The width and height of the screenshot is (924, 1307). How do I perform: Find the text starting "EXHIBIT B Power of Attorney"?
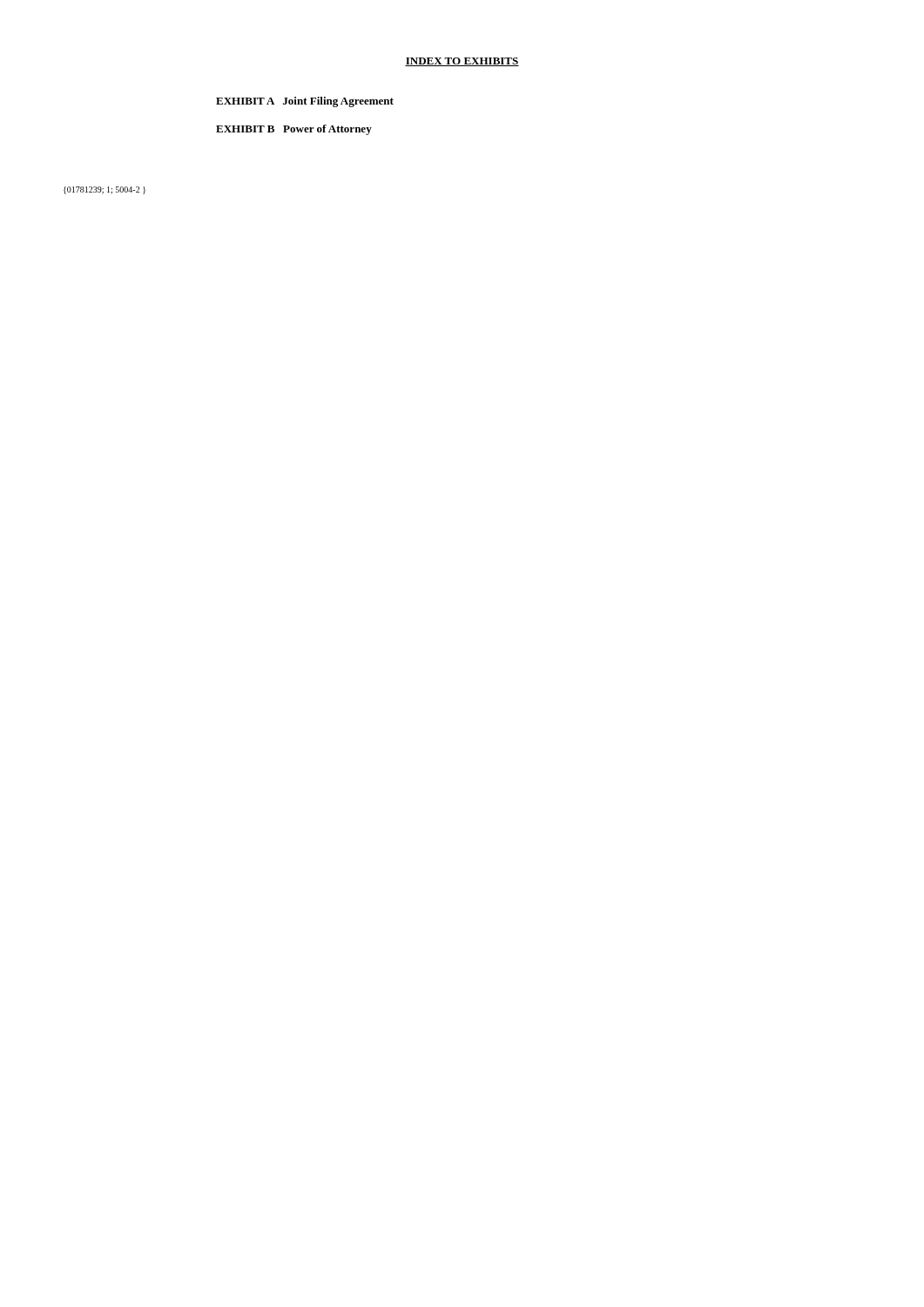tap(294, 128)
